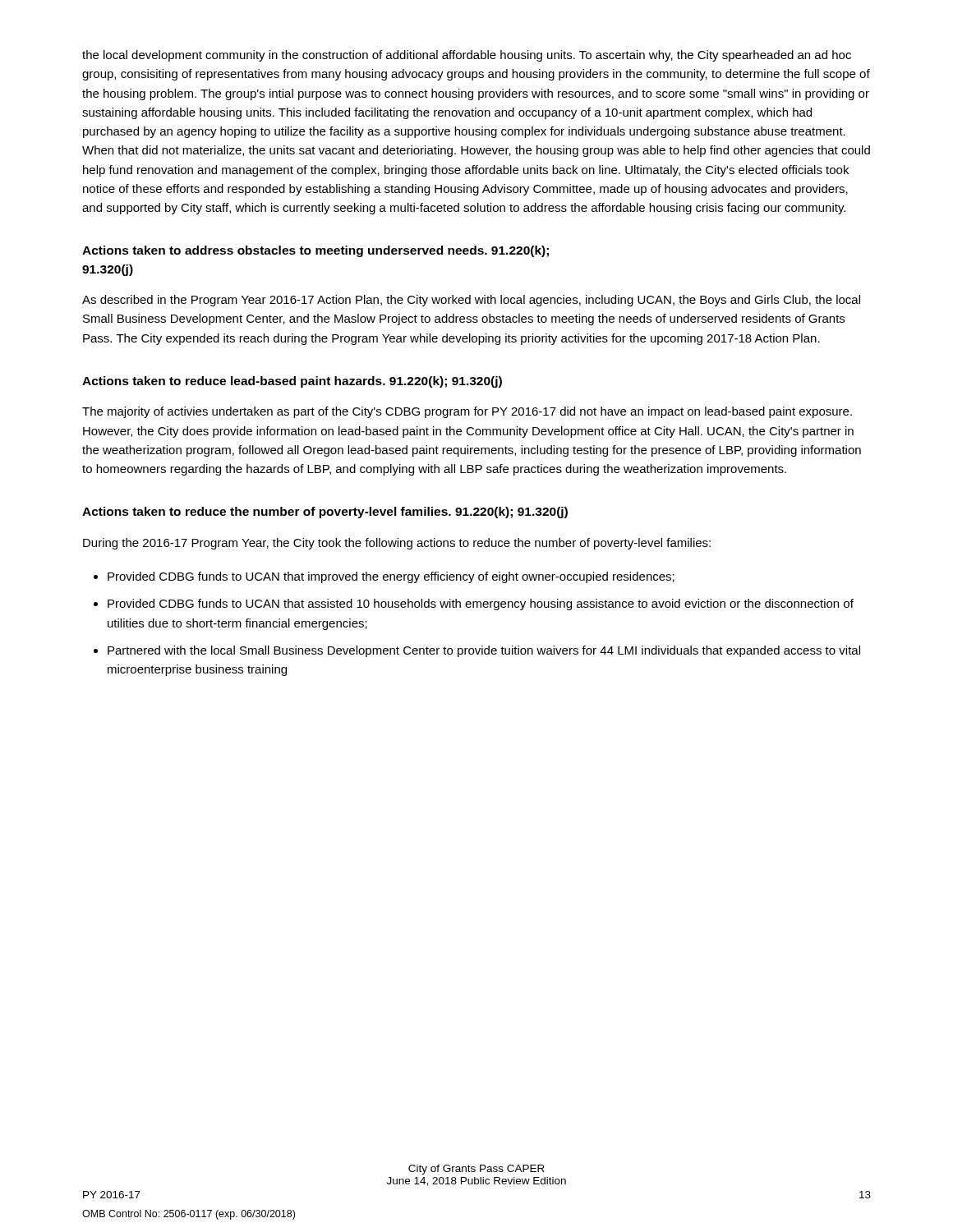The width and height of the screenshot is (953, 1232).
Task: Find the element starting "the local development community in the construction"
Action: click(476, 131)
